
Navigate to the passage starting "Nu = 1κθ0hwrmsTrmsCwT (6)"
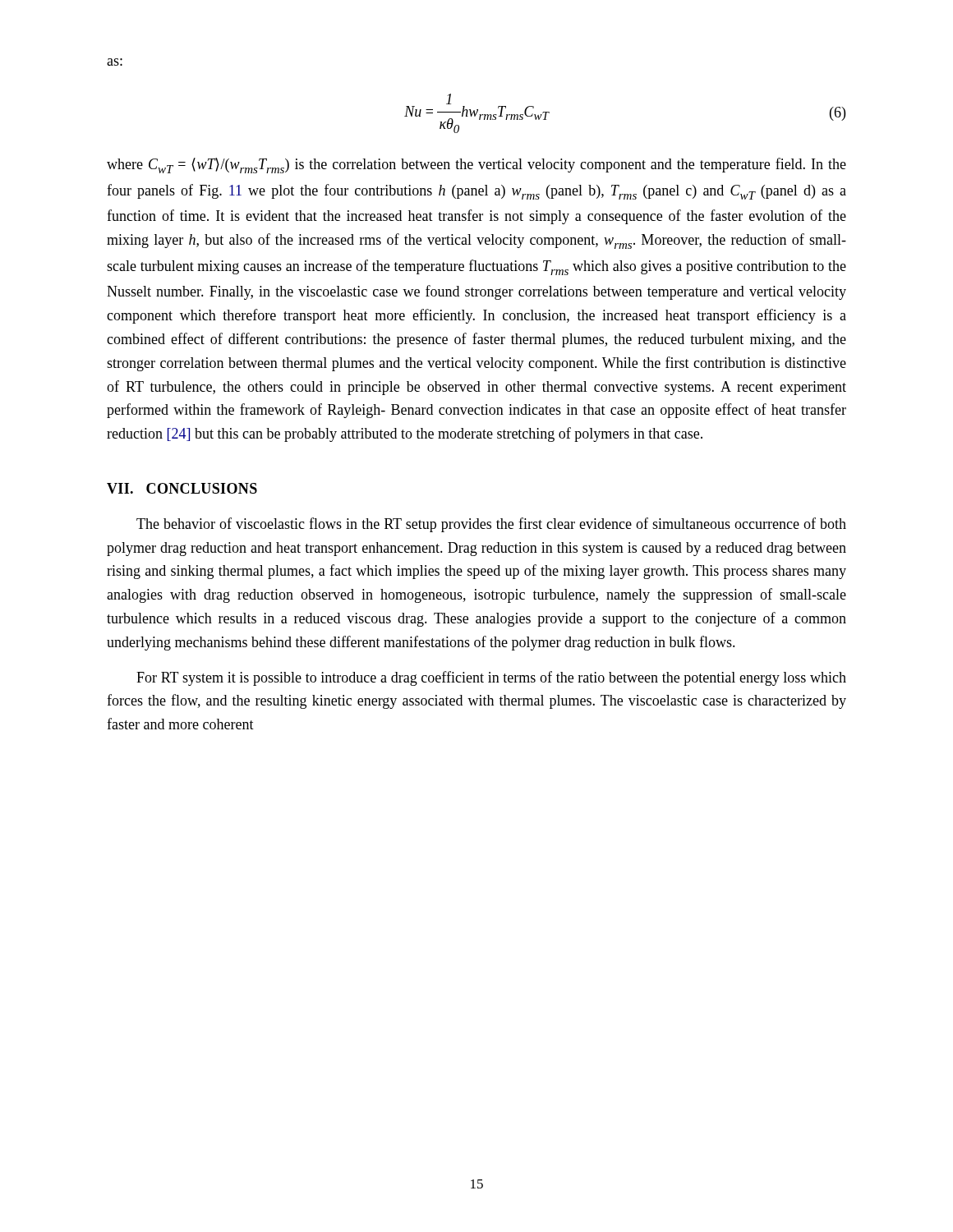point(449,99)
